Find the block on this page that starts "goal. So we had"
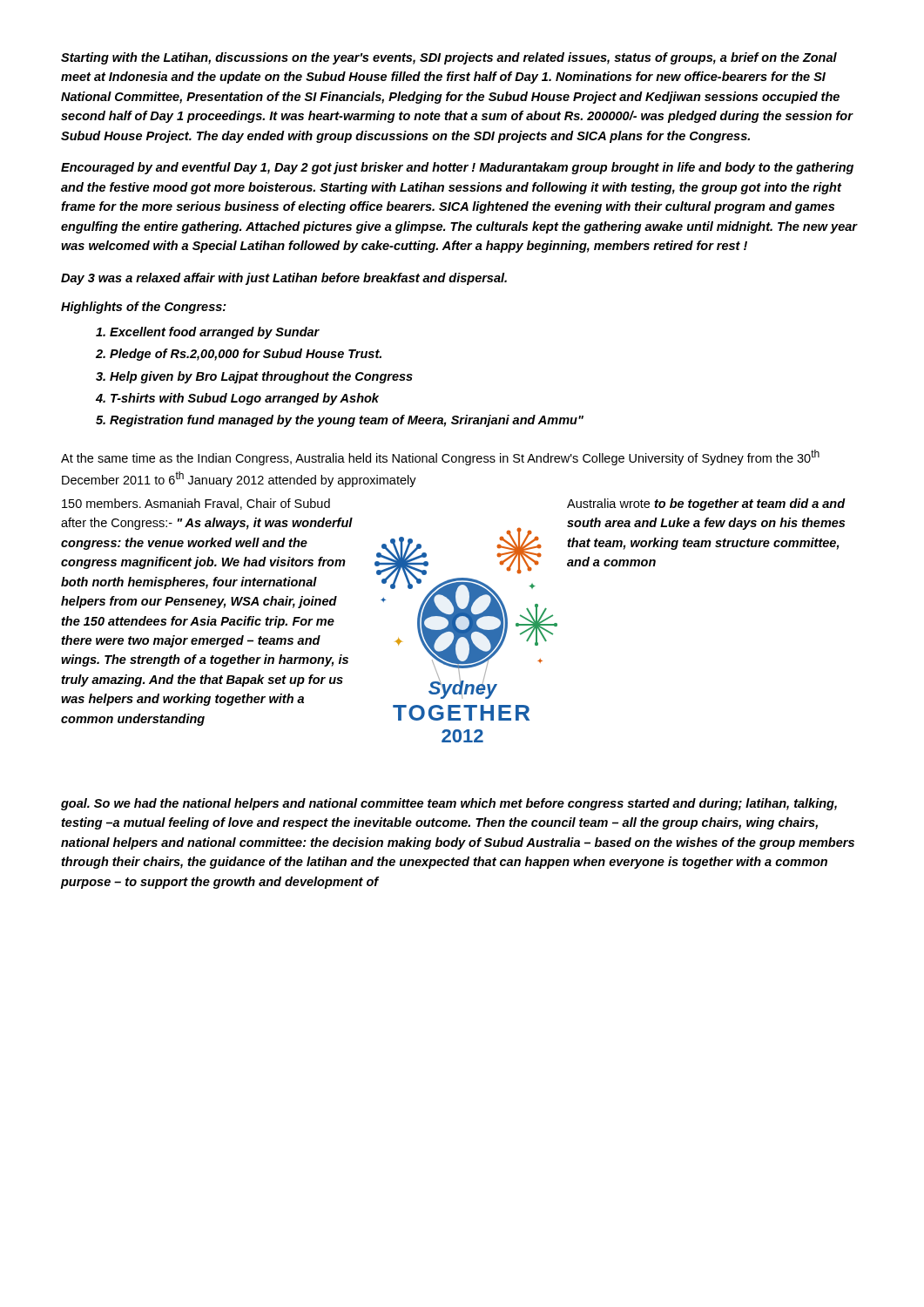 (458, 842)
